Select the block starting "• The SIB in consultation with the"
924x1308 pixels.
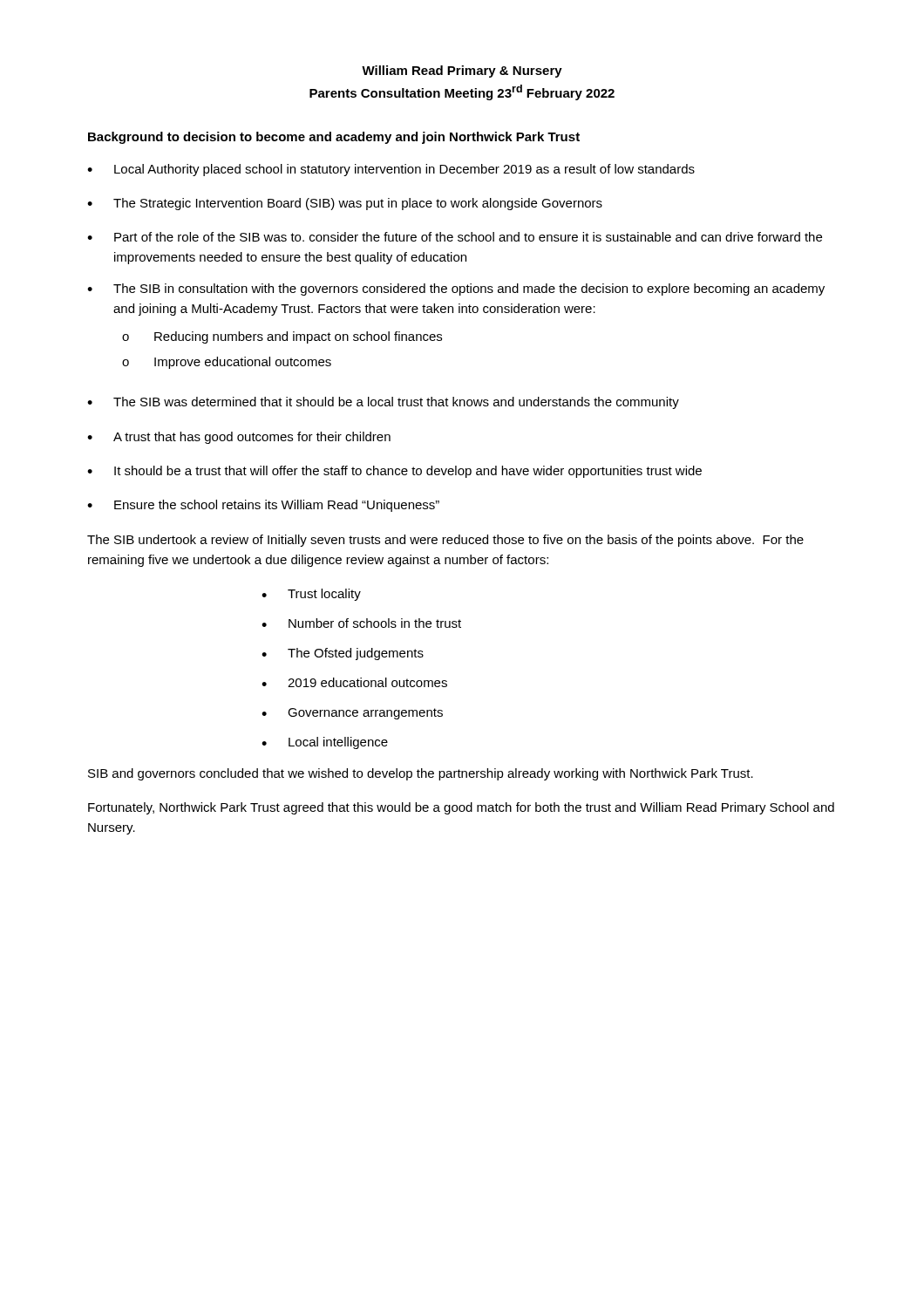(456, 290)
